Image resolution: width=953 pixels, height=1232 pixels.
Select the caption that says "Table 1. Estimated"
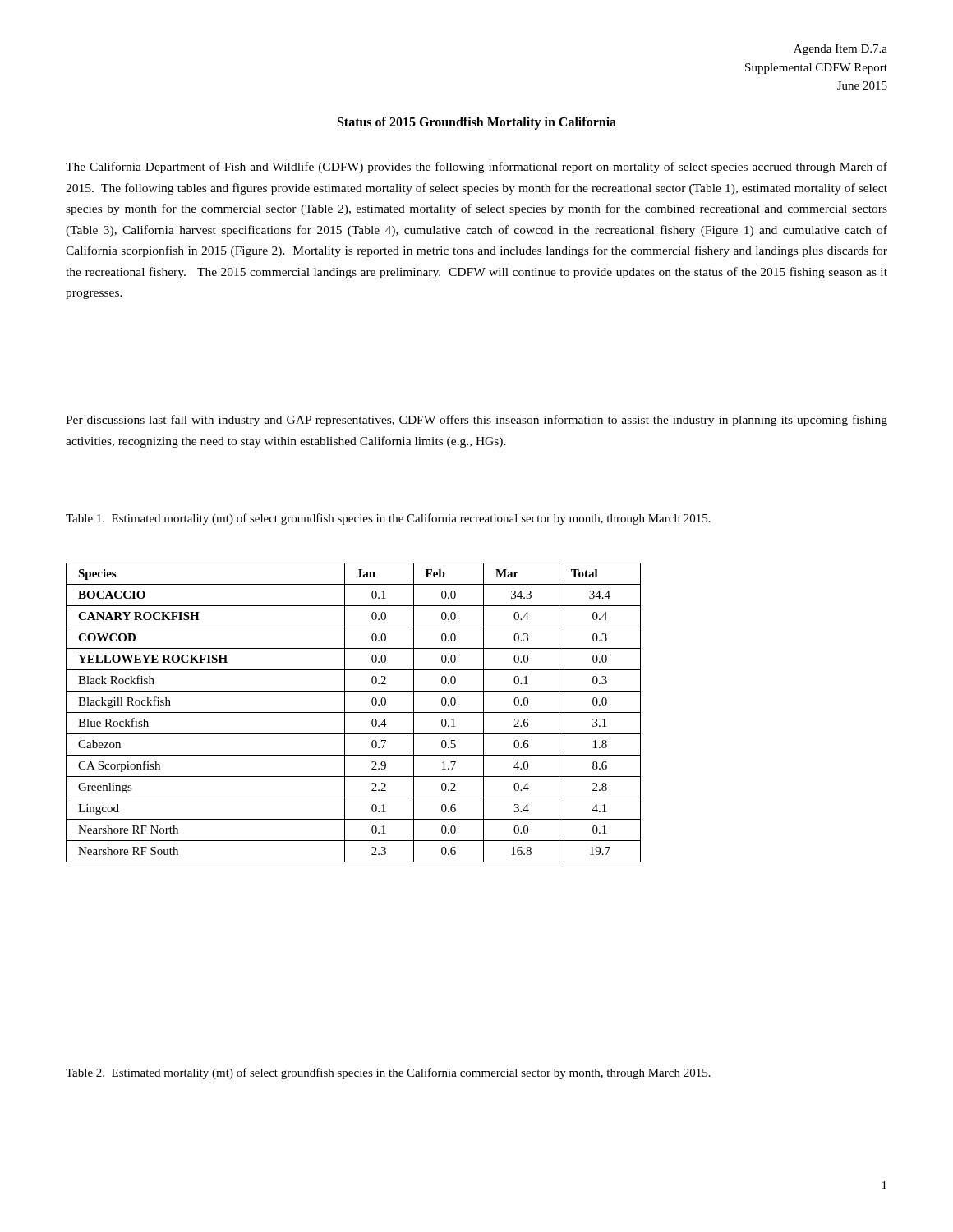coord(388,518)
